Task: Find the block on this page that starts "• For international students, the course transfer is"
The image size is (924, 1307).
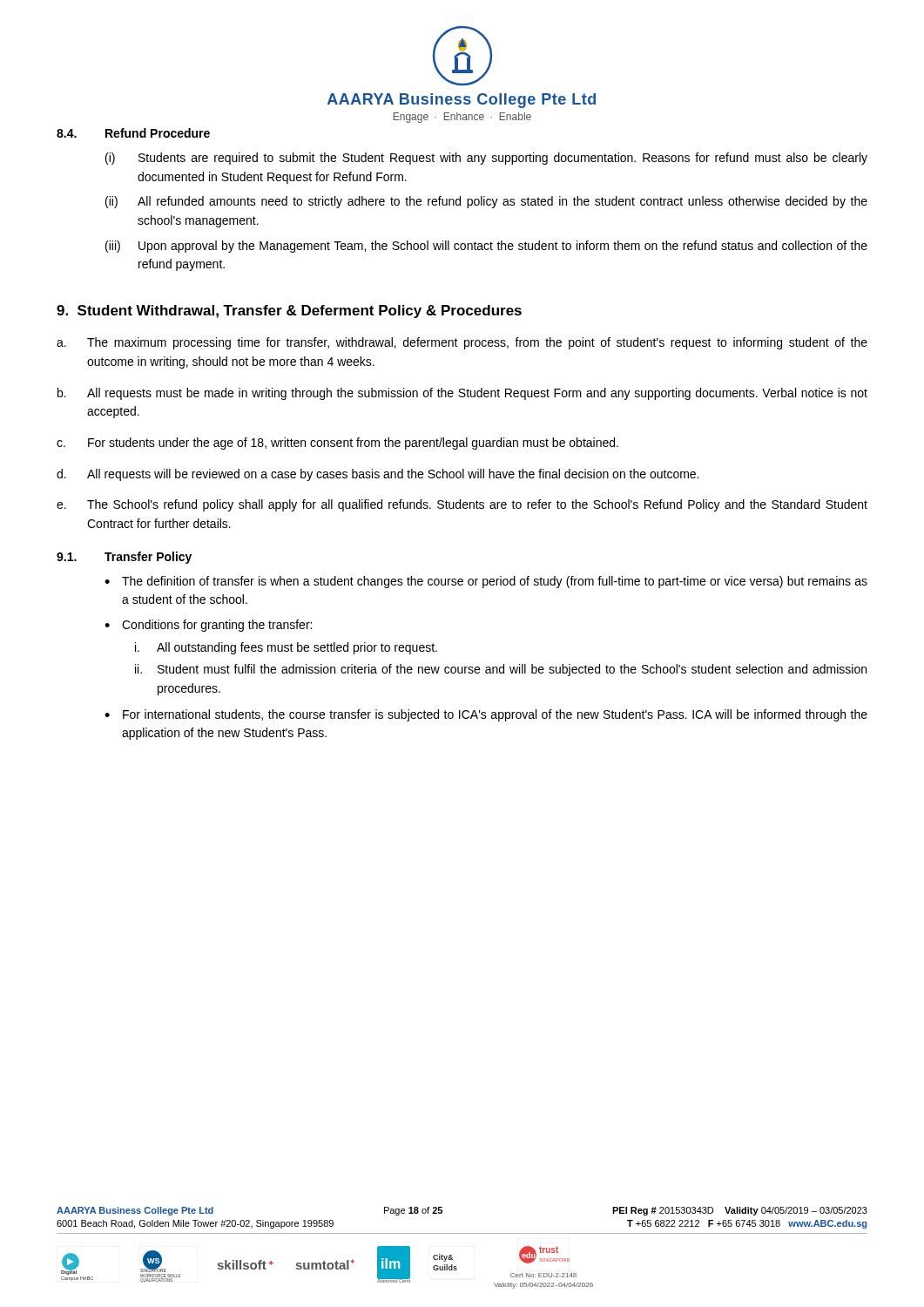Action: (486, 724)
